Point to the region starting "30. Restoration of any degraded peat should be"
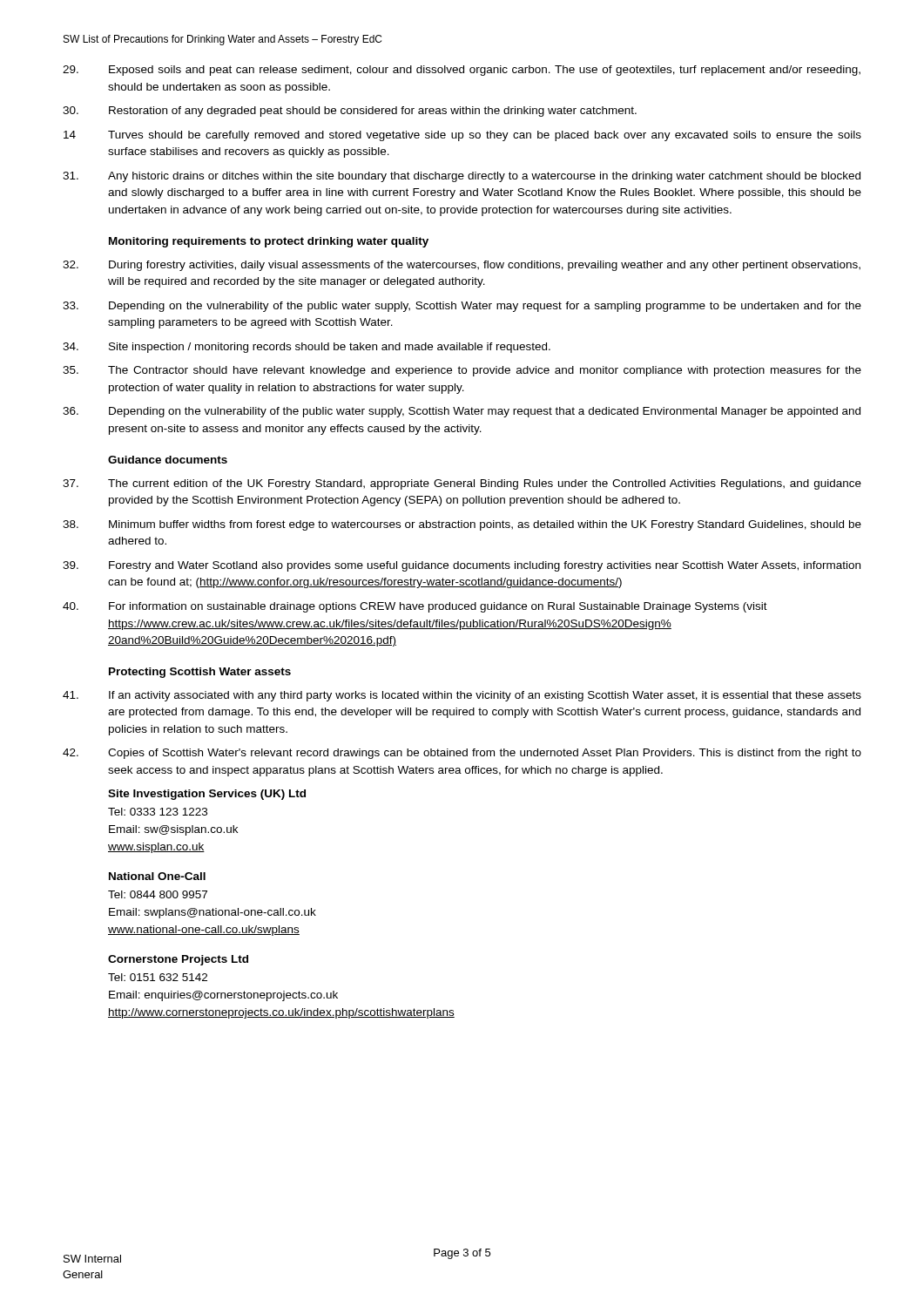 coord(462,111)
